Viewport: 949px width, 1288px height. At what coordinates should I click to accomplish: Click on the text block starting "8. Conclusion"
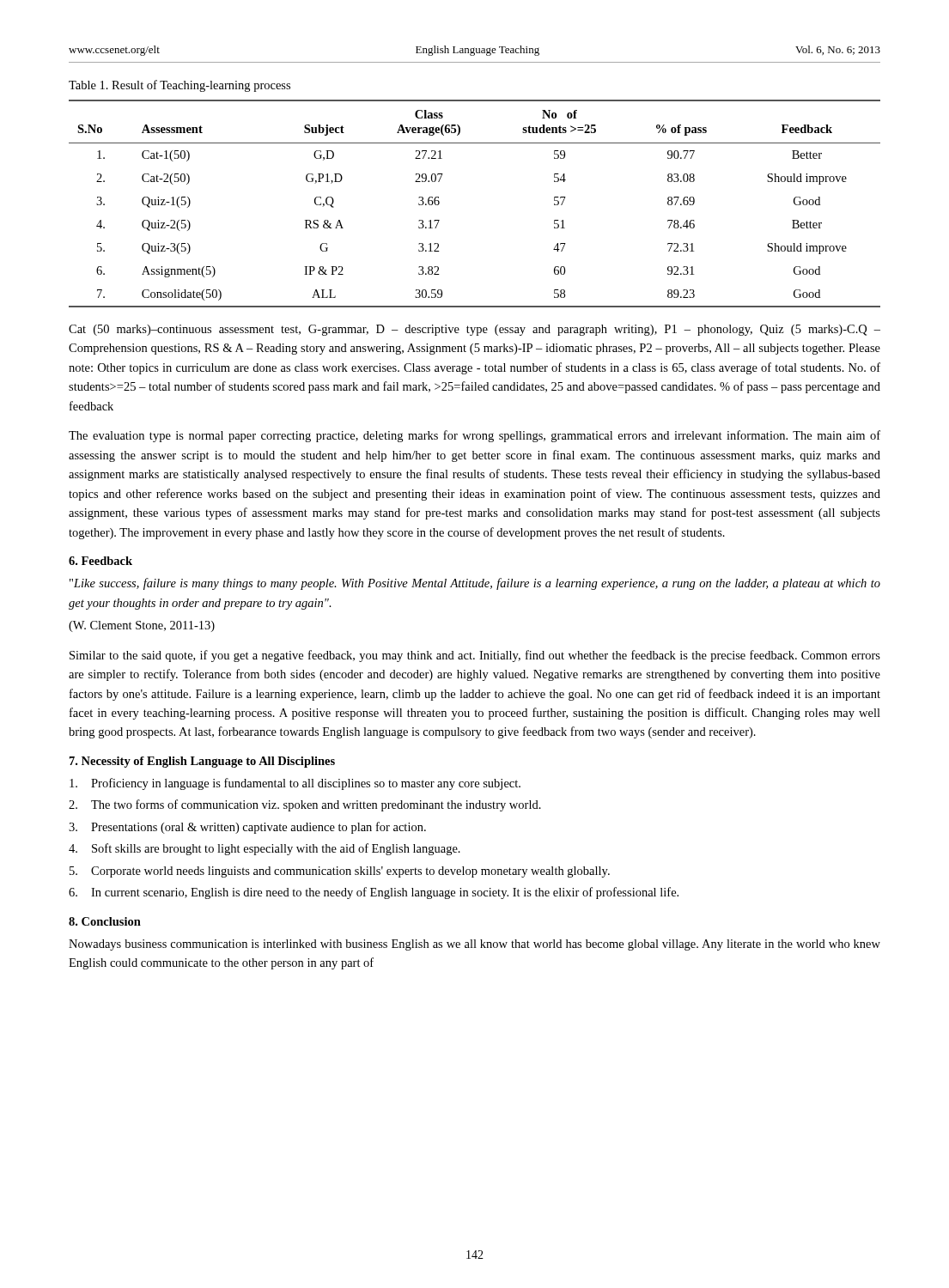[x=105, y=921]
